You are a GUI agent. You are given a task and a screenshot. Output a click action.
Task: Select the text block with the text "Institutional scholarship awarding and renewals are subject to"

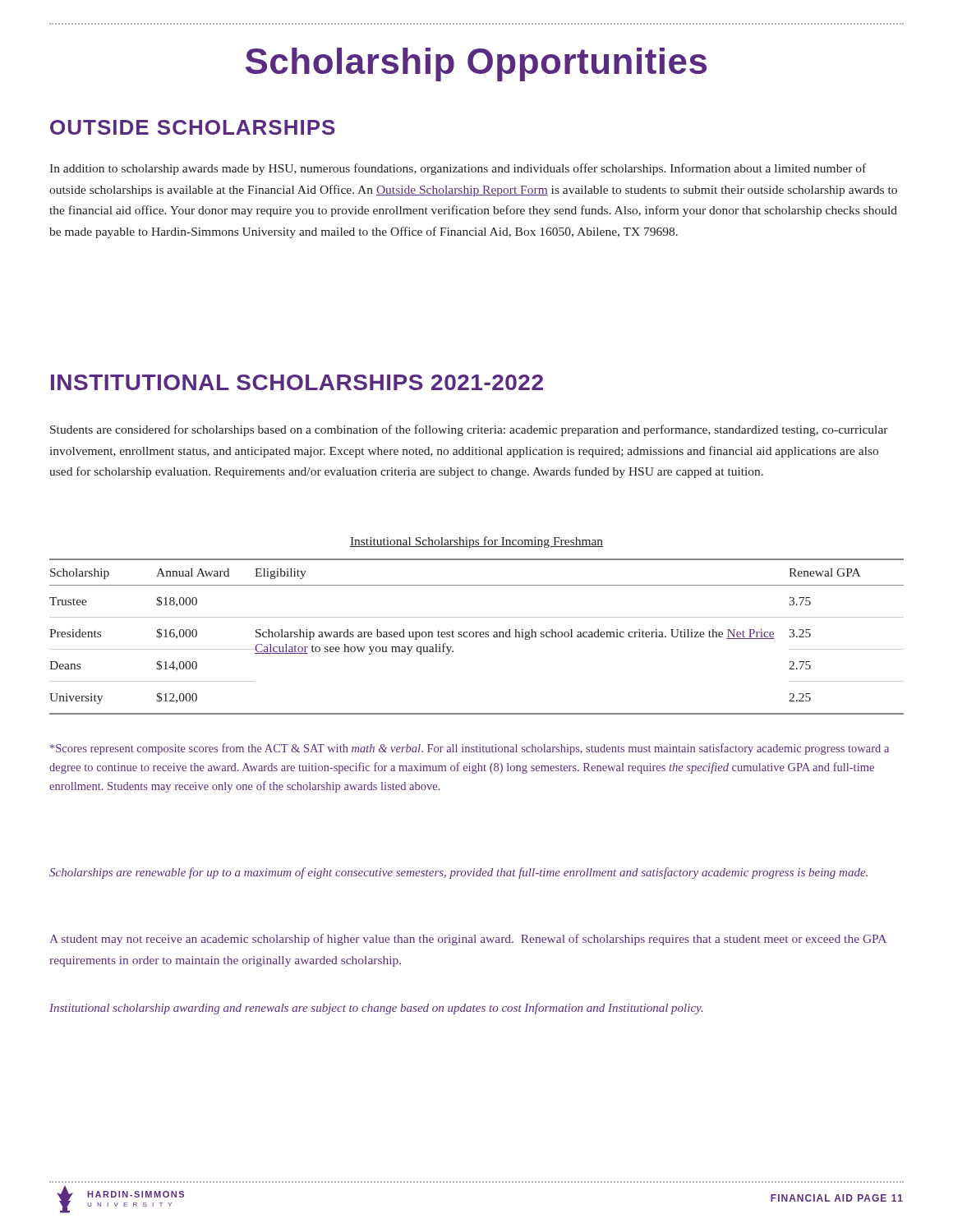click(x=377, y=1008)
